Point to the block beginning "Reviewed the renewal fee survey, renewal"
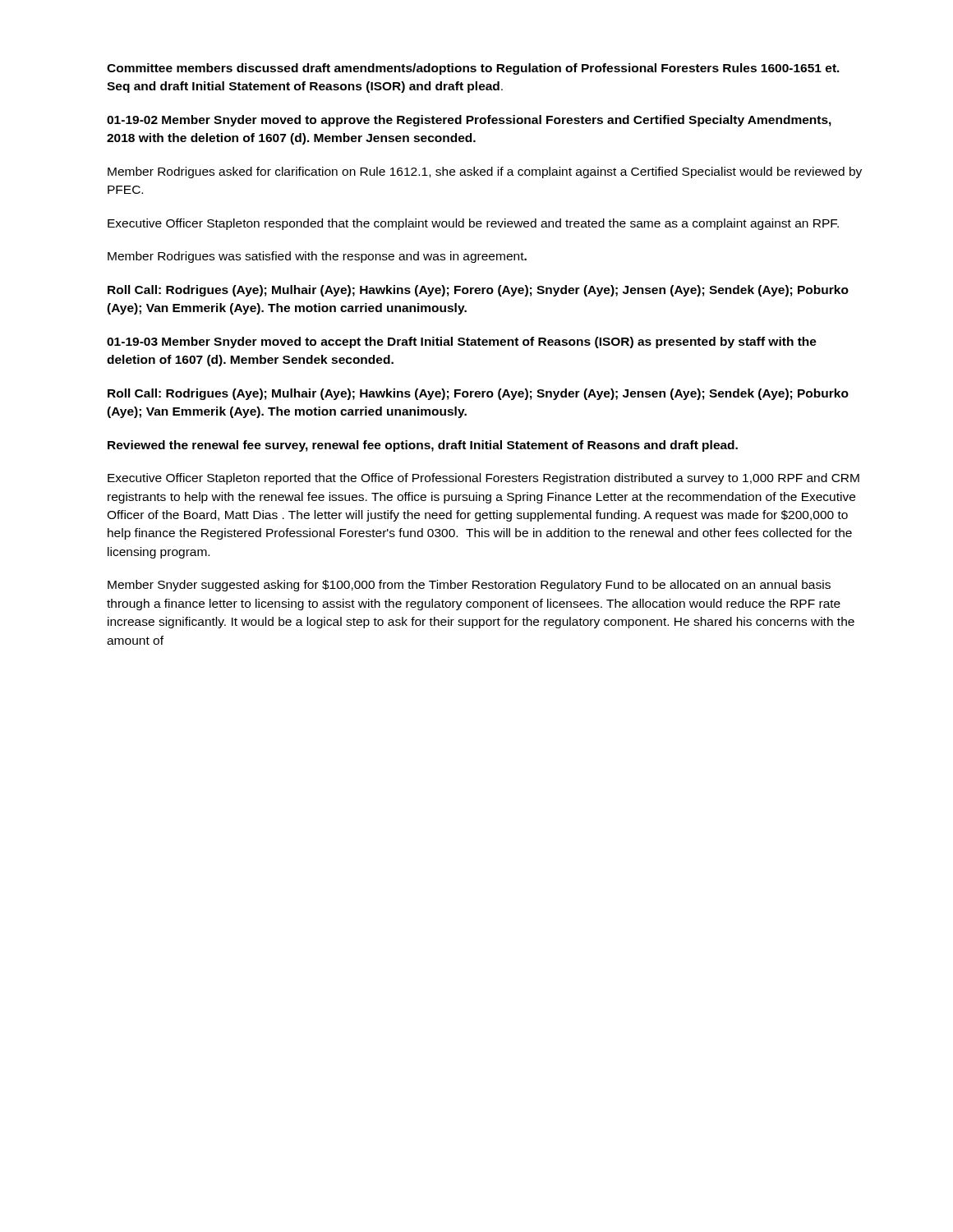The width and height of the screenshot is (953, 1232). tap(423, 444)
